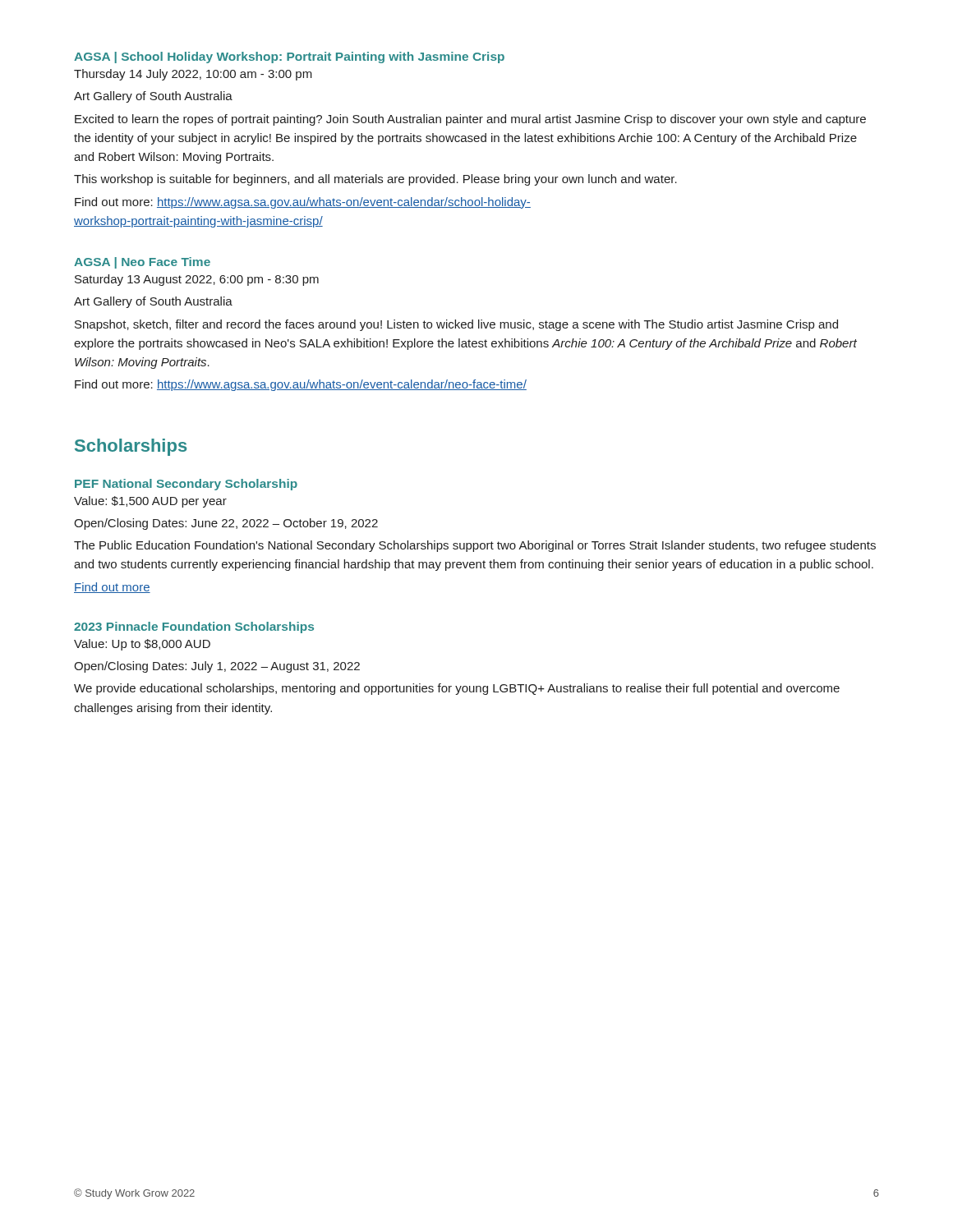This screenshot has width=953, height=1232.
Task: Find the block on this page that starts "This workshop is suitable for beginners, and all"
Action: [x=376, y=179]
